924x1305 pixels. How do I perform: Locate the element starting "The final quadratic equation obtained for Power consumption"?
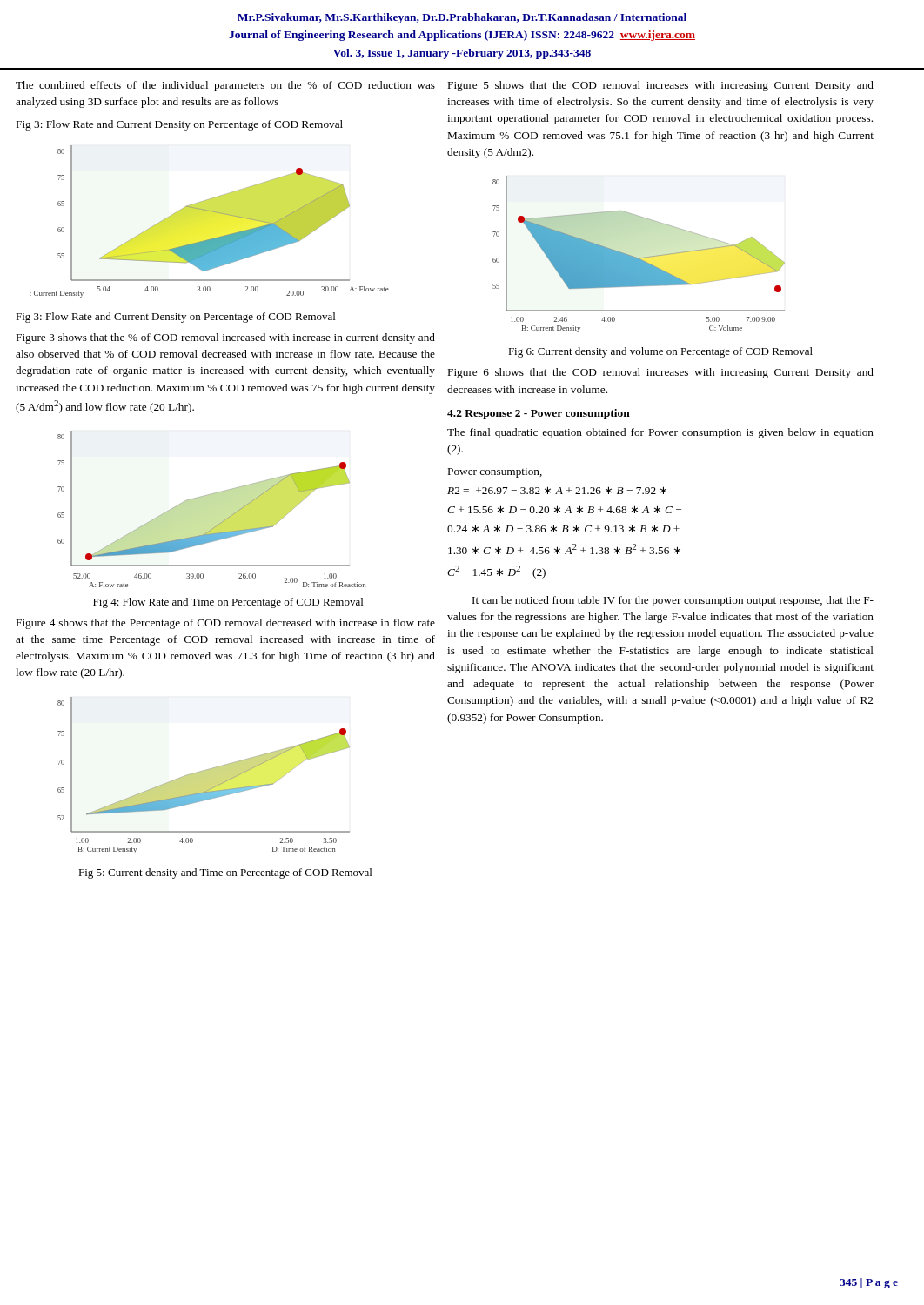(660, 440)
